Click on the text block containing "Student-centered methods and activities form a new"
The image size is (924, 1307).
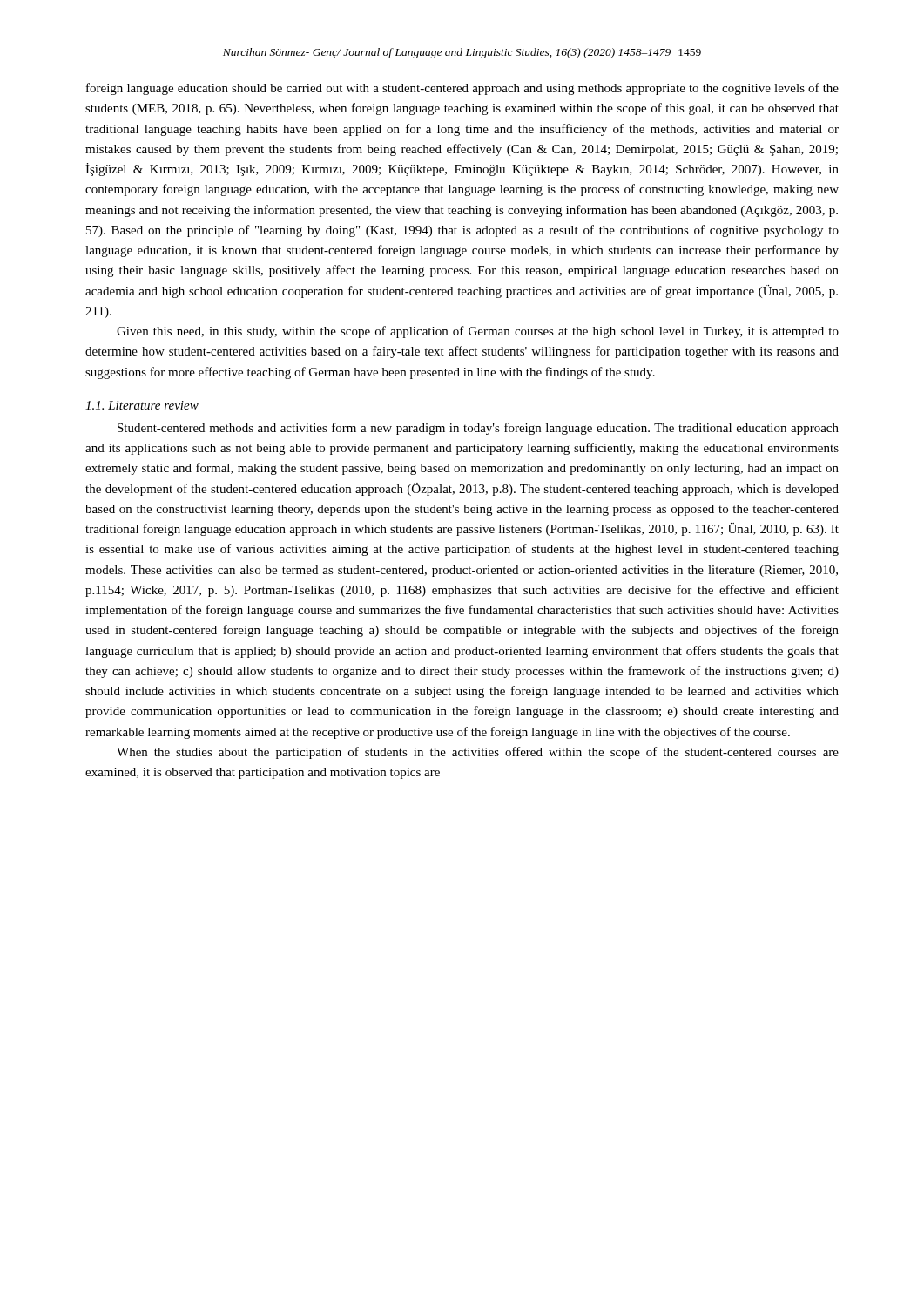click(x=462, y=580)
